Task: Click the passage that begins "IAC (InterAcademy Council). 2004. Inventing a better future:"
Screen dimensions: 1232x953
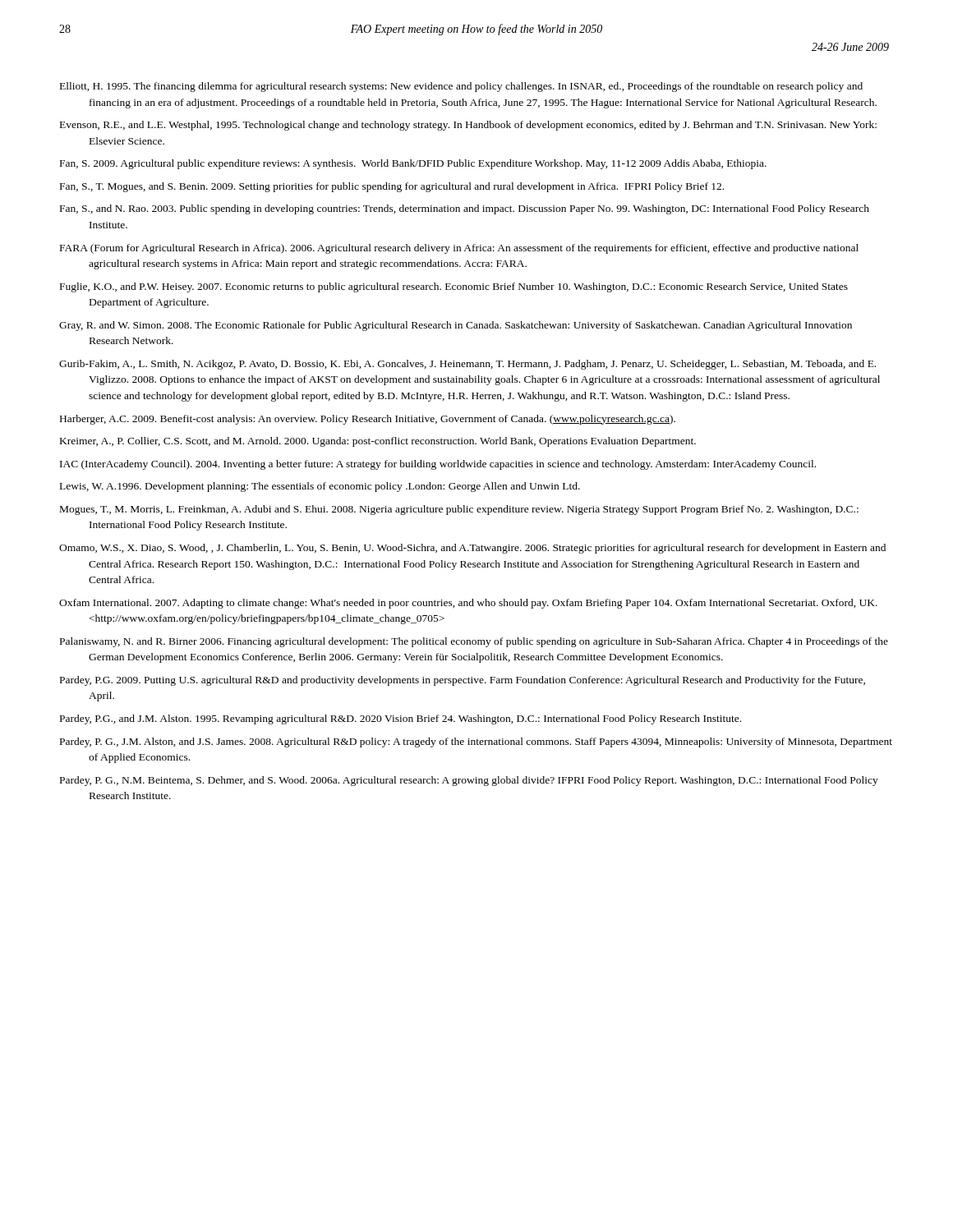Action: [438, 463]
